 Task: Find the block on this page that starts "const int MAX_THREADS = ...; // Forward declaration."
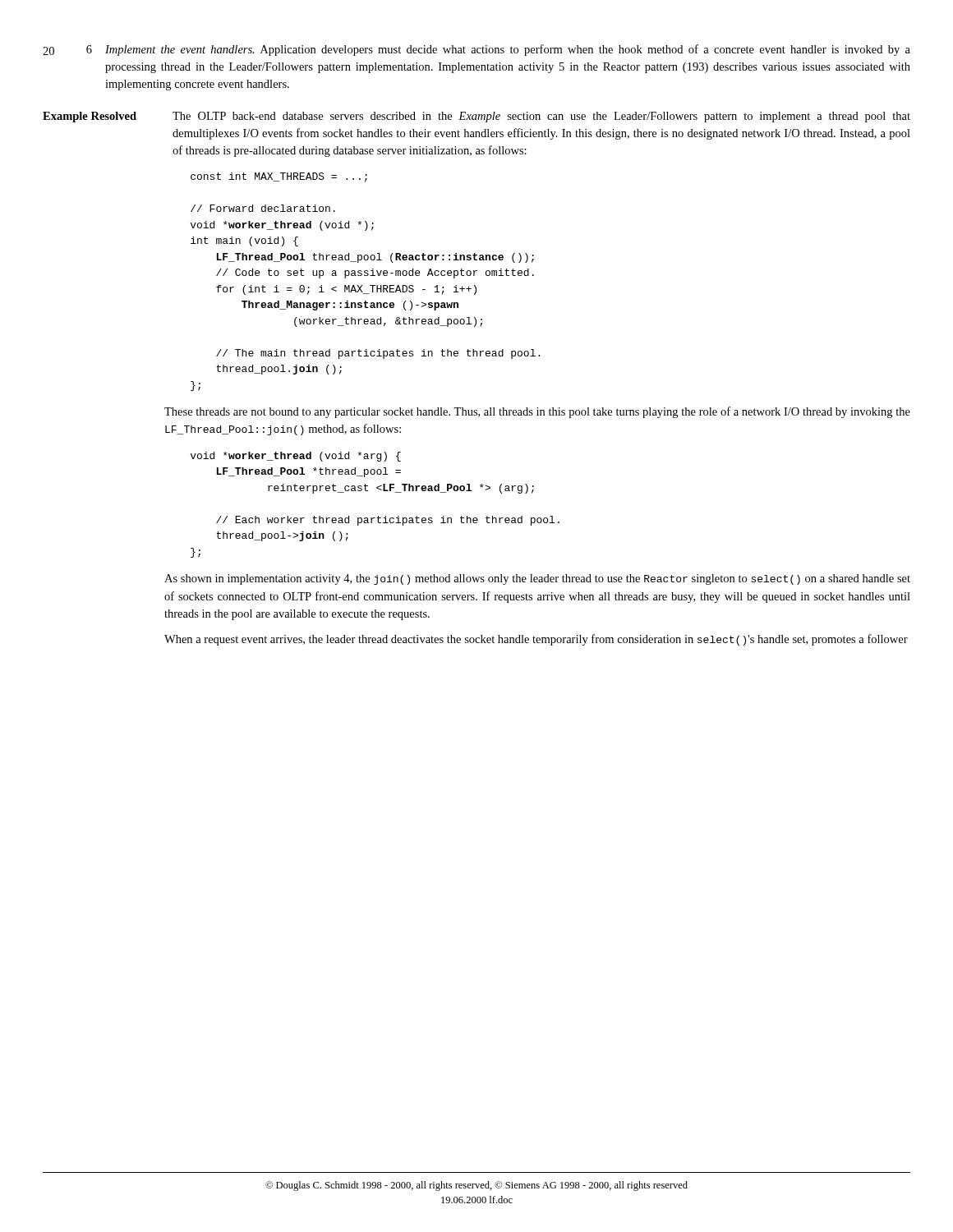pos(353,281)
